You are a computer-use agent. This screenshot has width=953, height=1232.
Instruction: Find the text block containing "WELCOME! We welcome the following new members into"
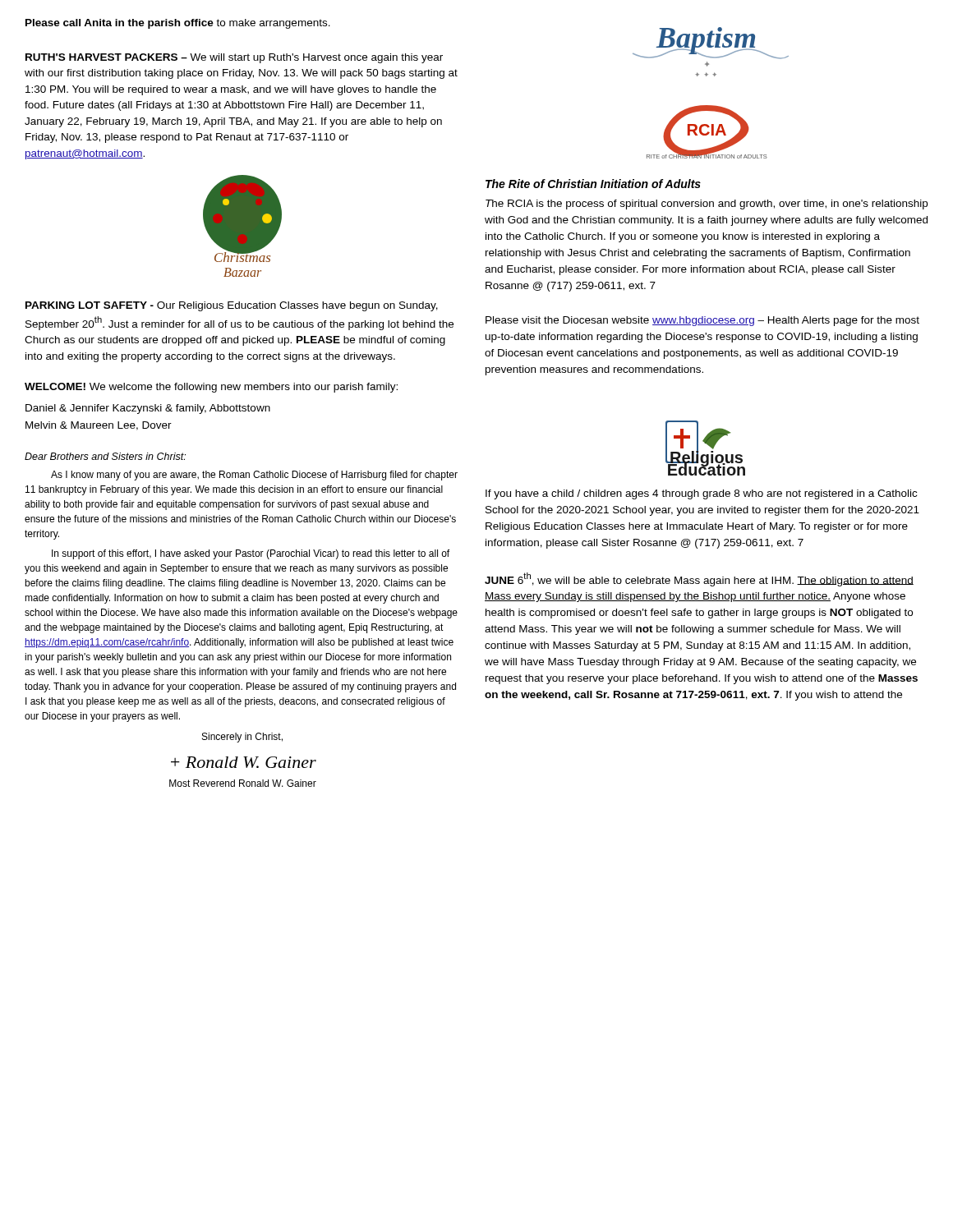click(x=242, y=406)
